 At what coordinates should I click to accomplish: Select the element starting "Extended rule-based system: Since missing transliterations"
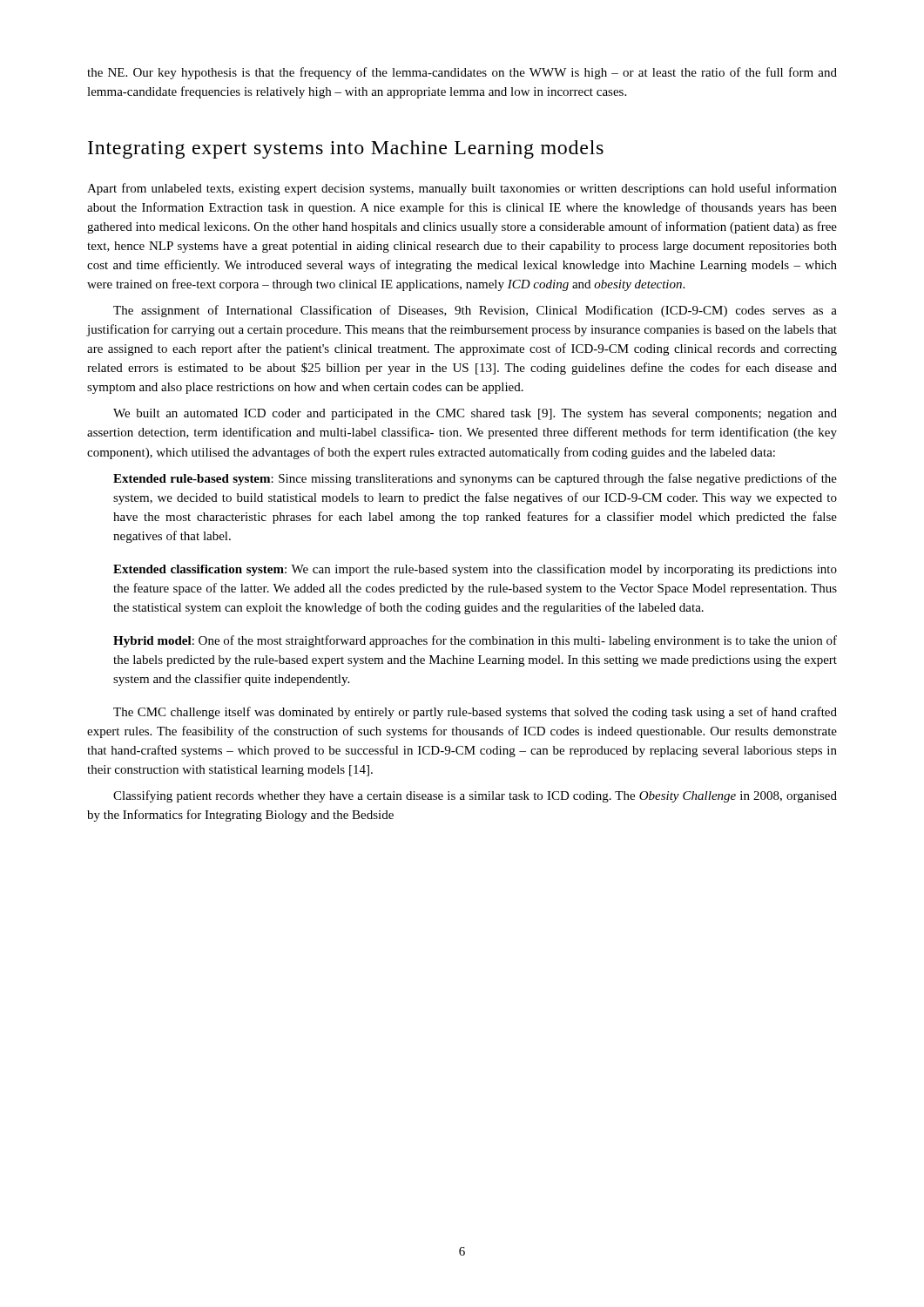click(475, 507)
